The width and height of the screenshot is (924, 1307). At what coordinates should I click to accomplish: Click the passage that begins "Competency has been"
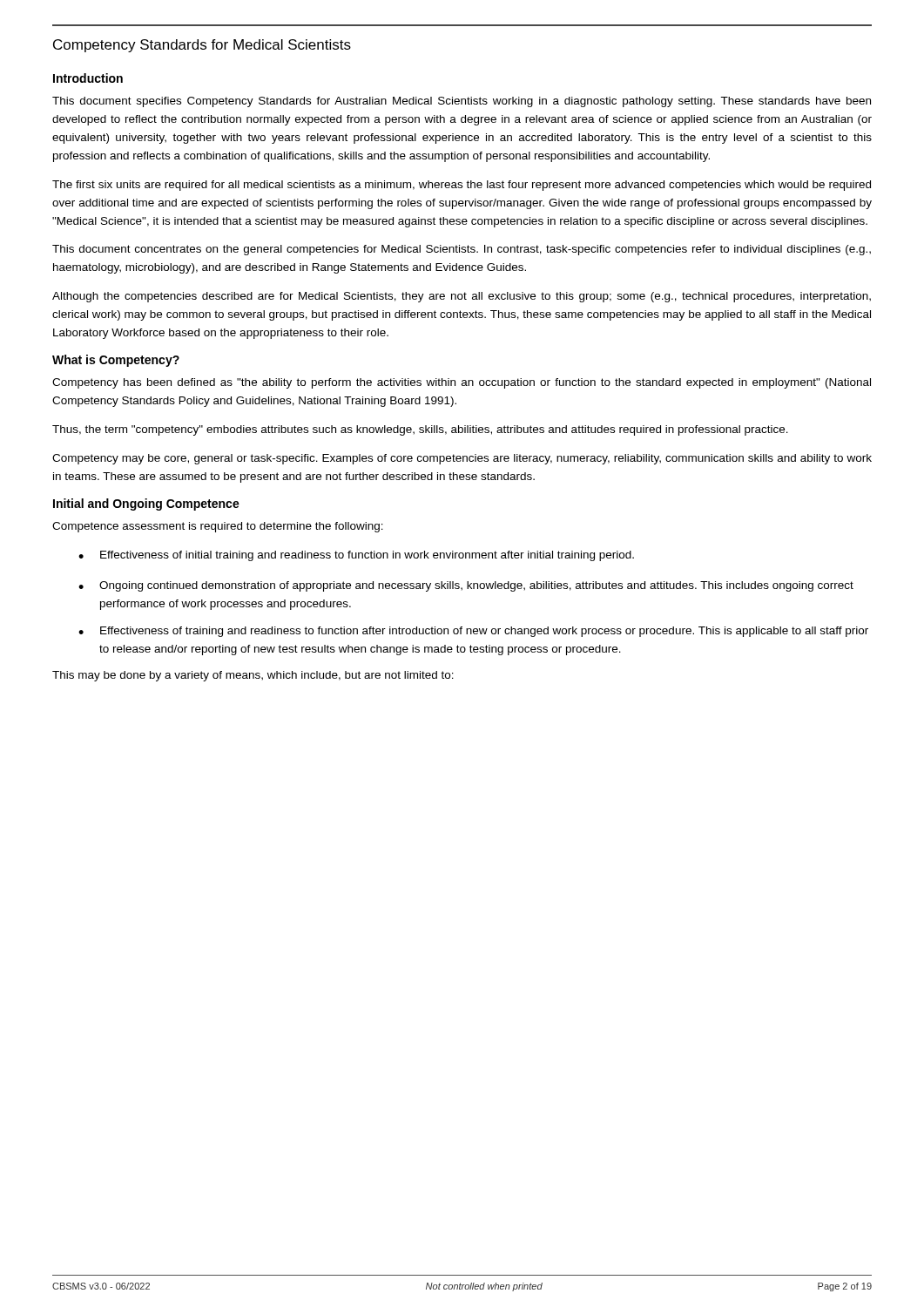462,392
